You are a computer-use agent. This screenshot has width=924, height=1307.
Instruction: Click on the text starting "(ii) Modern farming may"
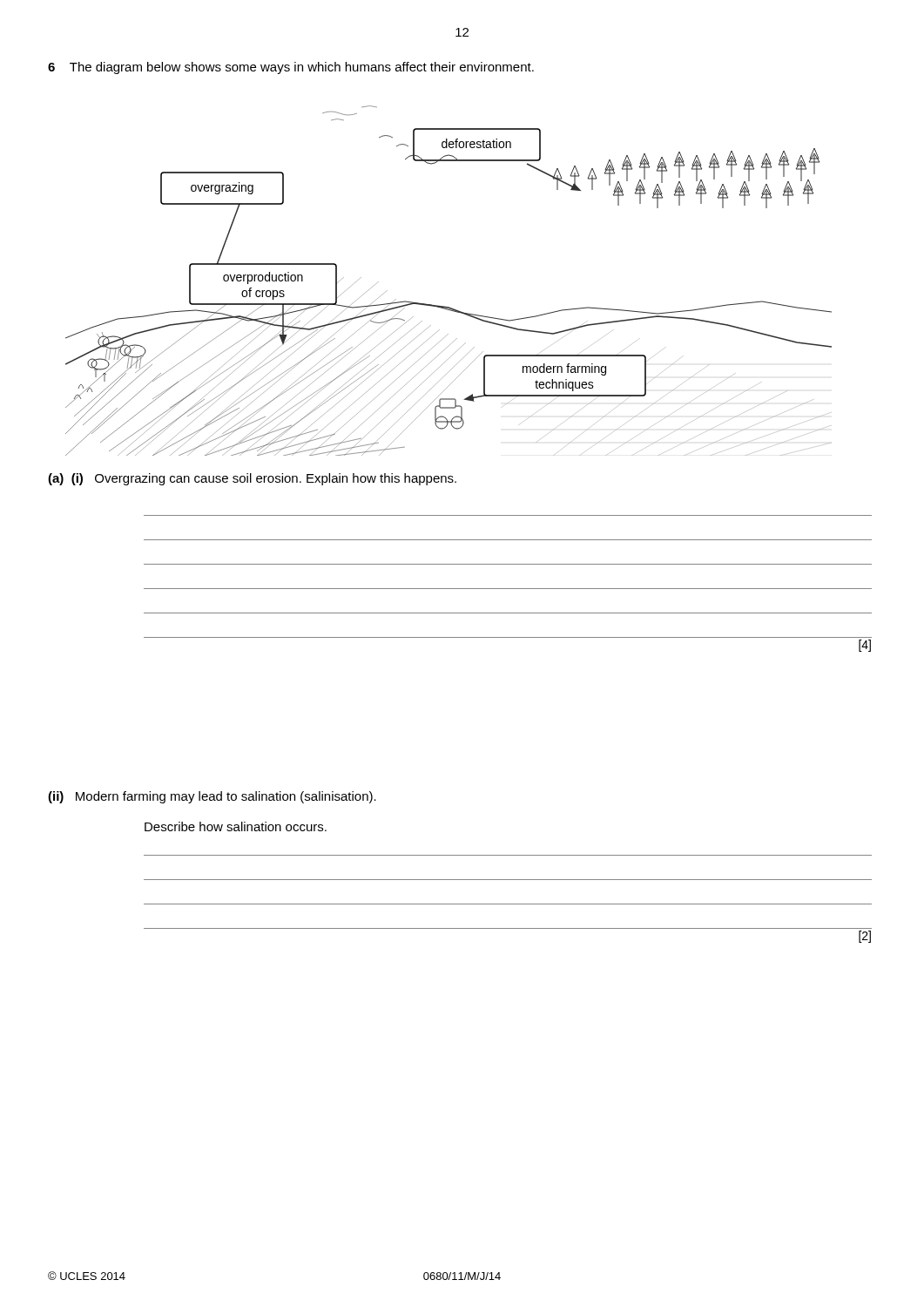click(x=212, y=796)
